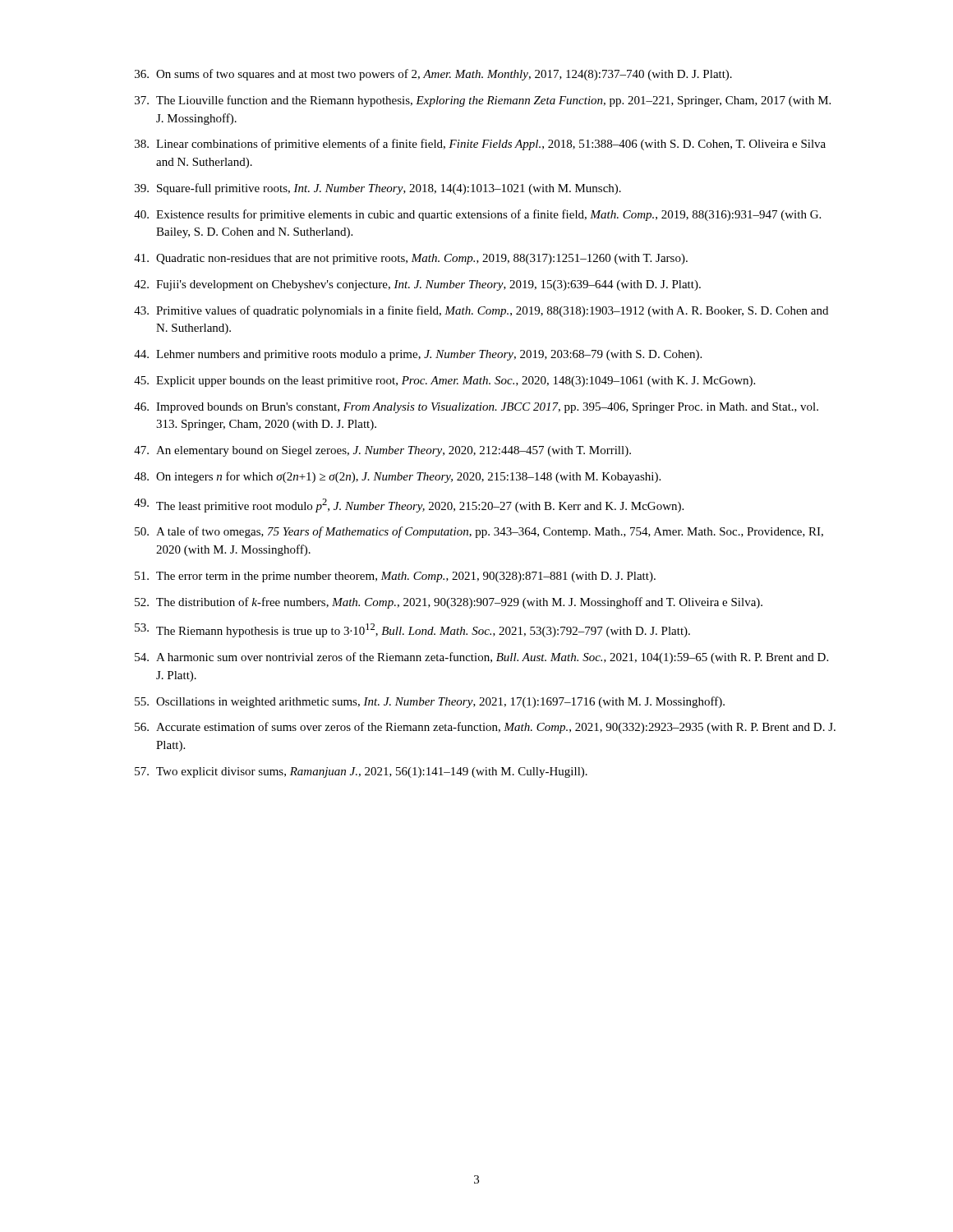Locate the list item that reads "40. Existence results for primitive elements in cubic"
This screenshot has height=1232, width=953.
[476, 224]
